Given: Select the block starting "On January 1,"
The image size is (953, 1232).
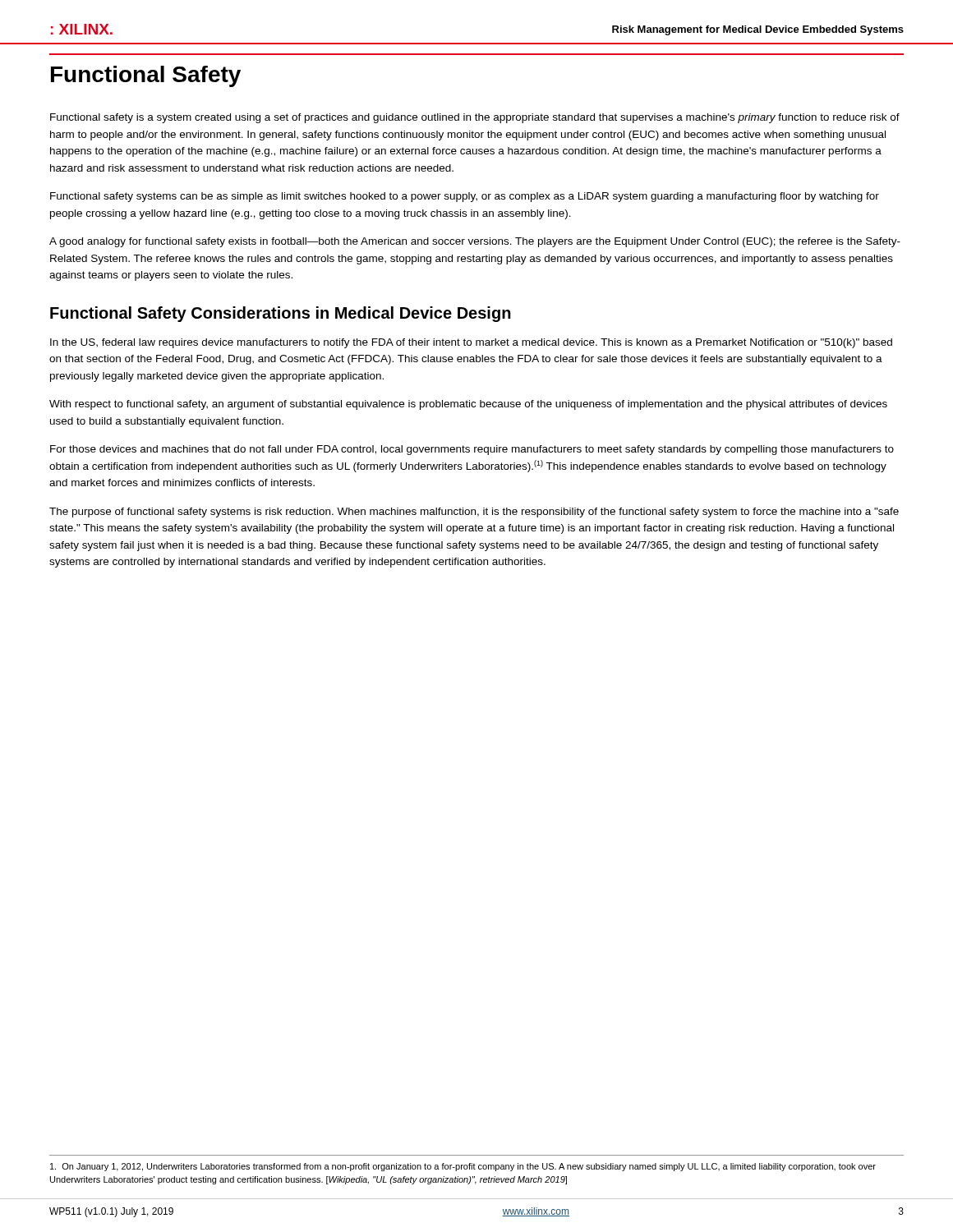Looking at the screenshot, I should [x=462, y=1173].
